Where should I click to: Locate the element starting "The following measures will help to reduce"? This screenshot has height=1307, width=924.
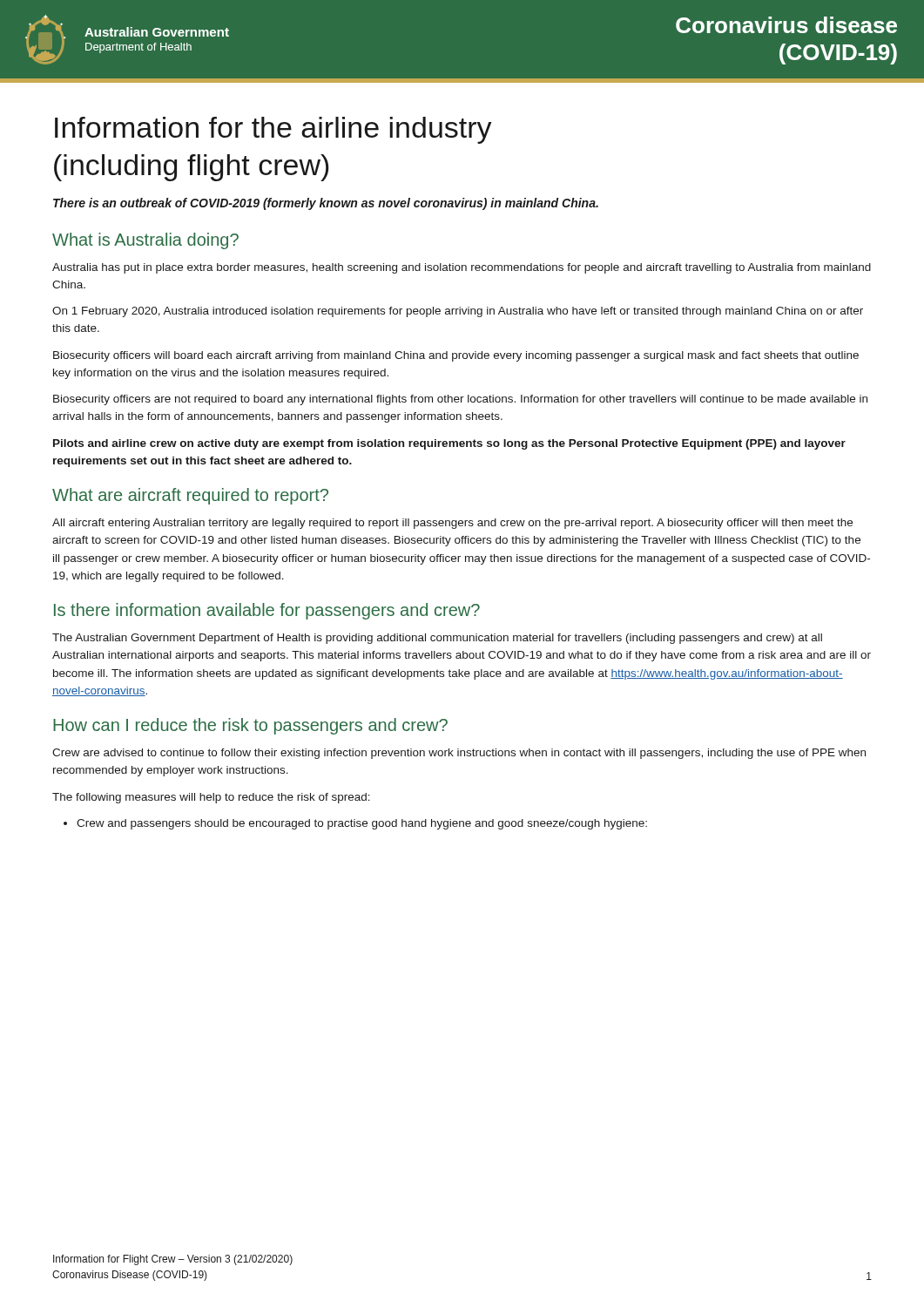[211, 796]
